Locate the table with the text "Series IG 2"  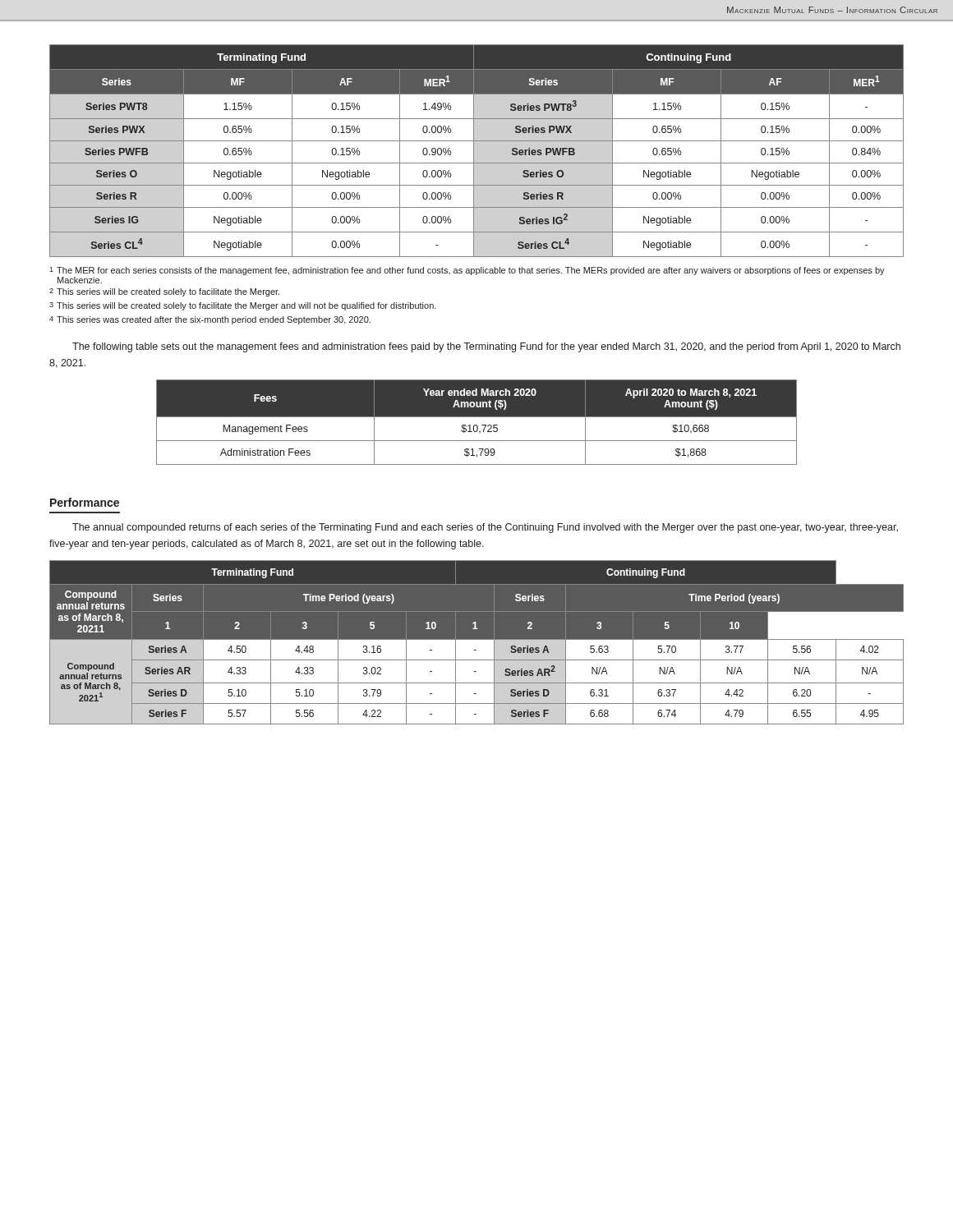pyautogui.click(x=476, y=151)
